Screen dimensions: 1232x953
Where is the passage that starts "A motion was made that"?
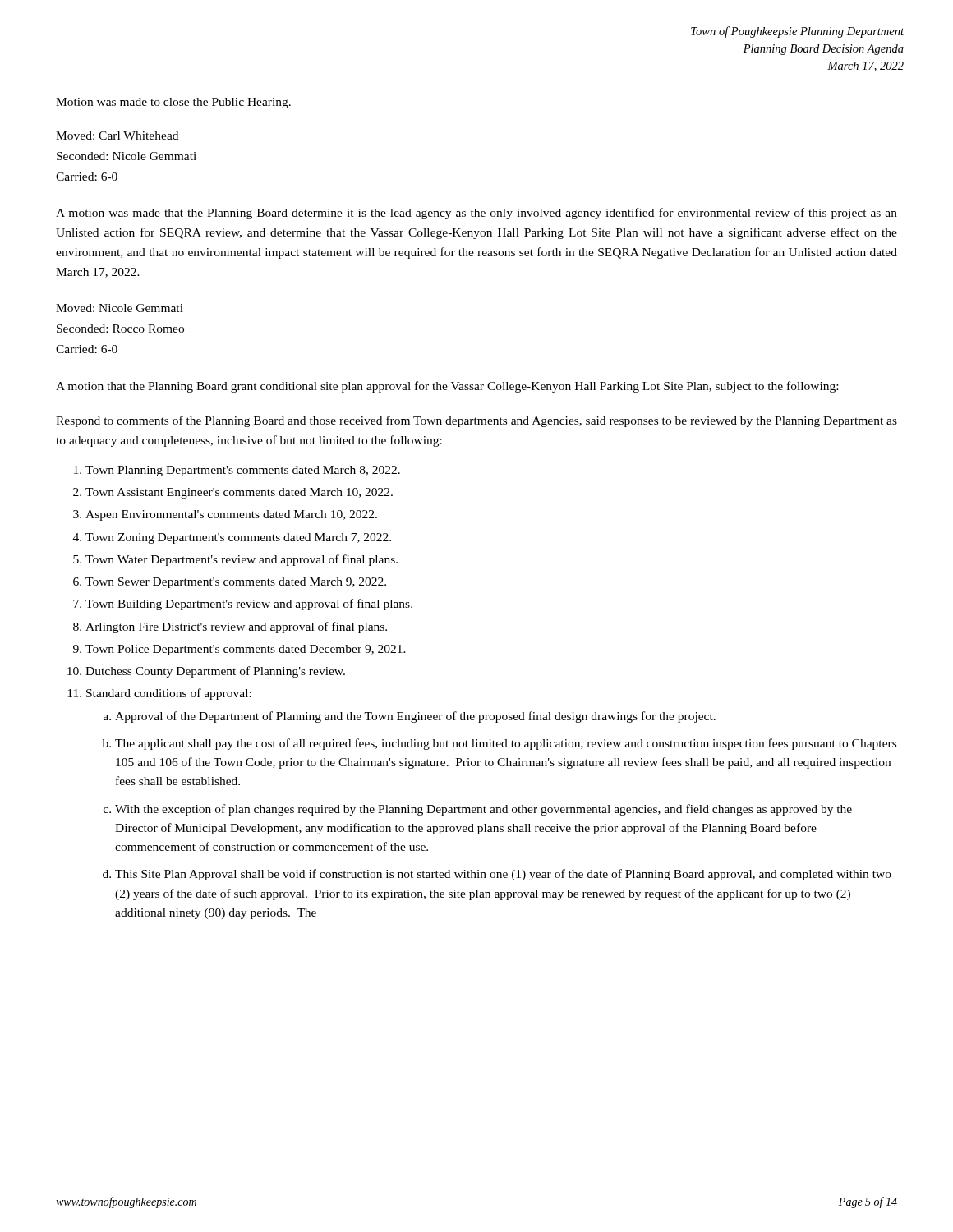click(476, 242)
